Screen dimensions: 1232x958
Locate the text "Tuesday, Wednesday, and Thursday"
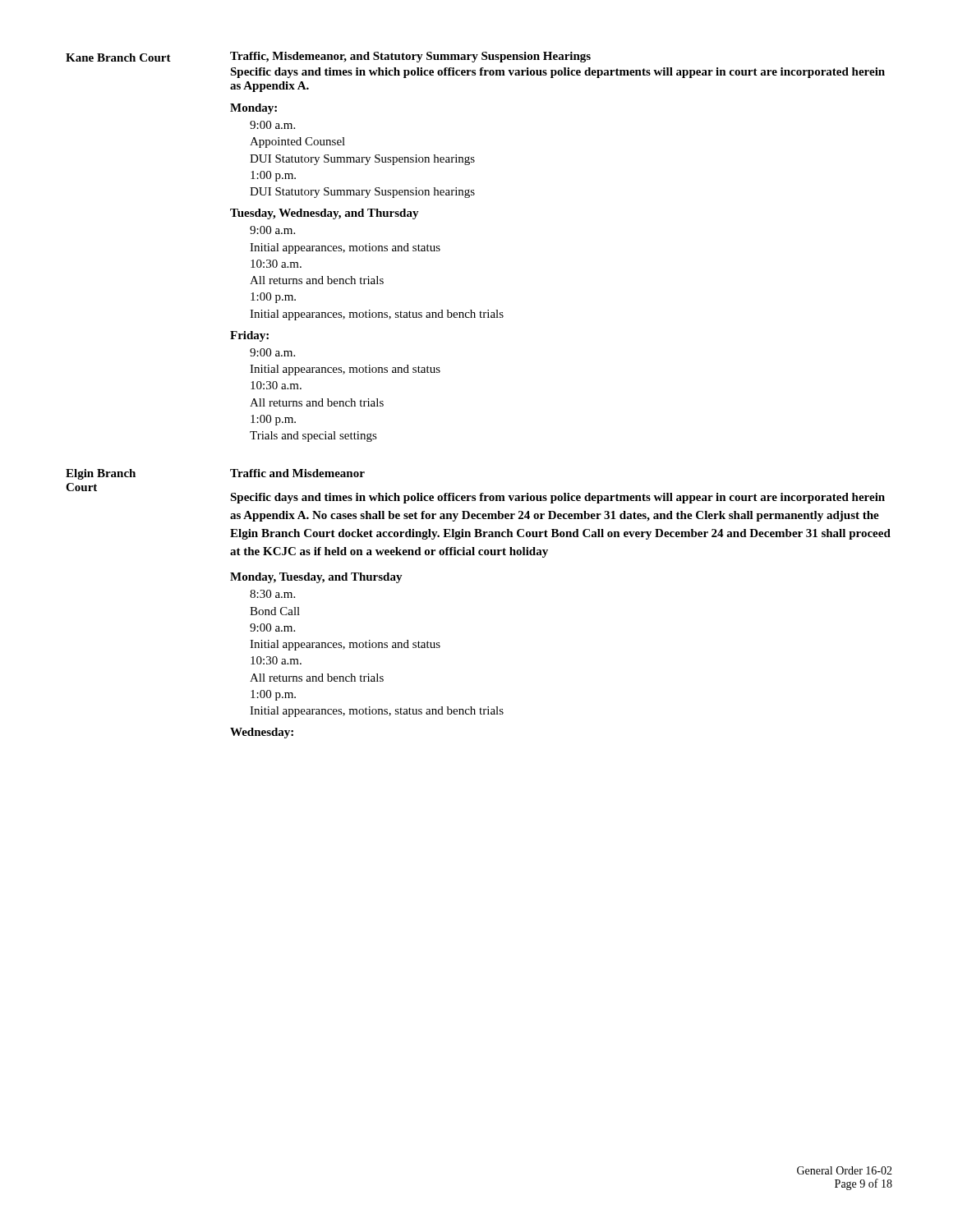point(324,213)
